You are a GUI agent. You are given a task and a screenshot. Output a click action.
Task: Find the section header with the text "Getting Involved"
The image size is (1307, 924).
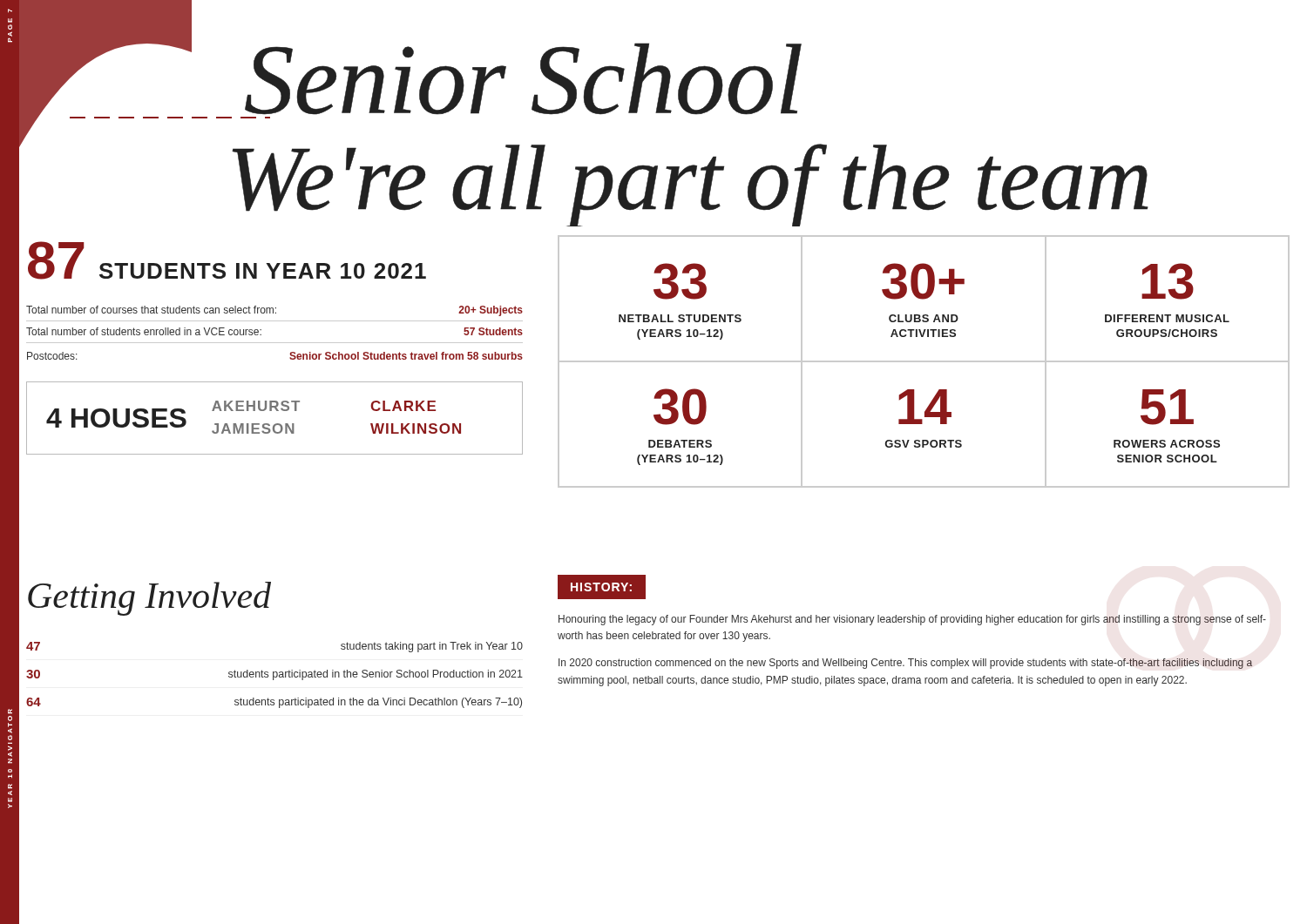point(149,596)
